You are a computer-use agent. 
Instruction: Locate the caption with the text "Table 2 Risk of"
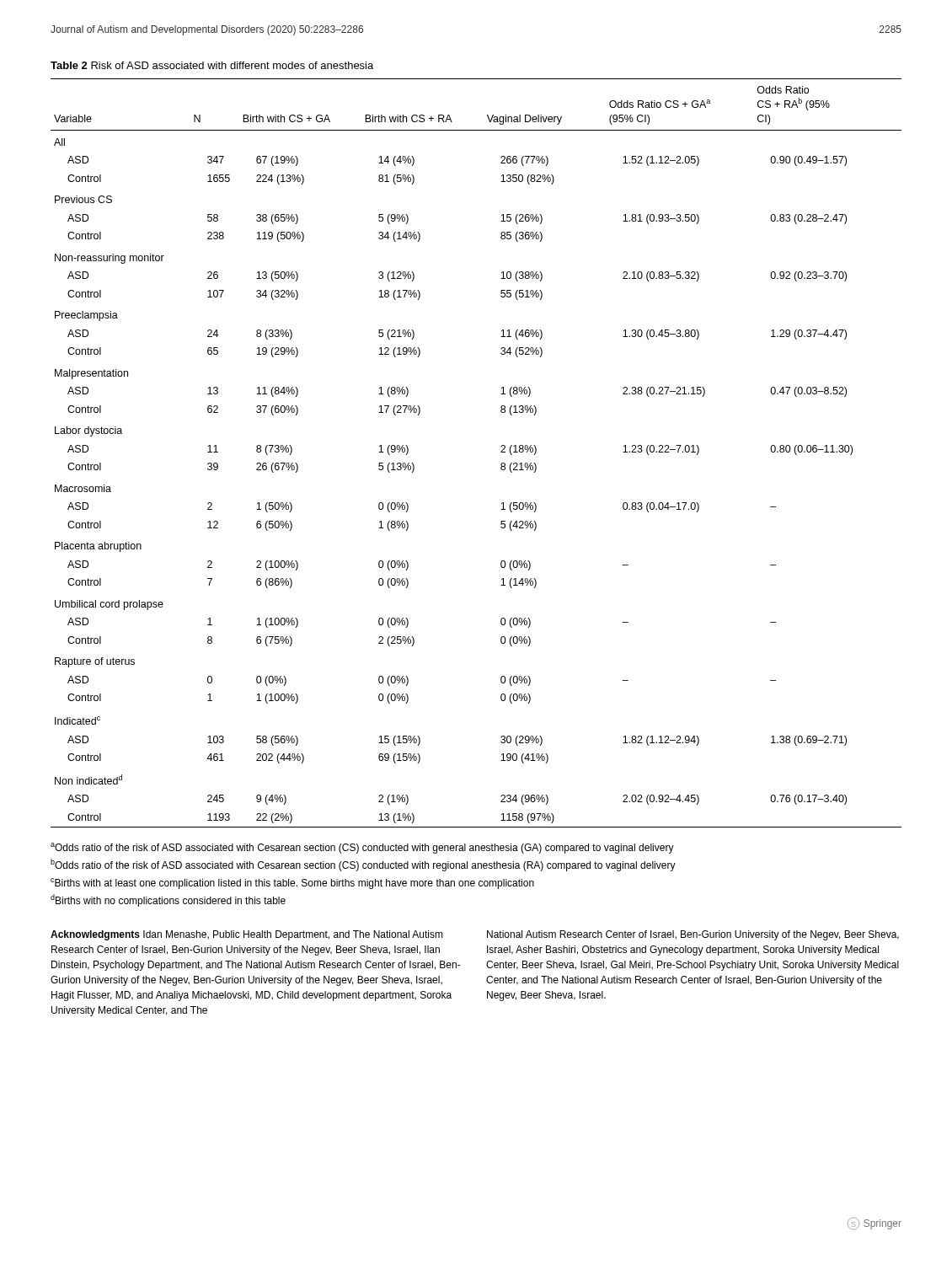pyautogui.click(x=212, y=65)
